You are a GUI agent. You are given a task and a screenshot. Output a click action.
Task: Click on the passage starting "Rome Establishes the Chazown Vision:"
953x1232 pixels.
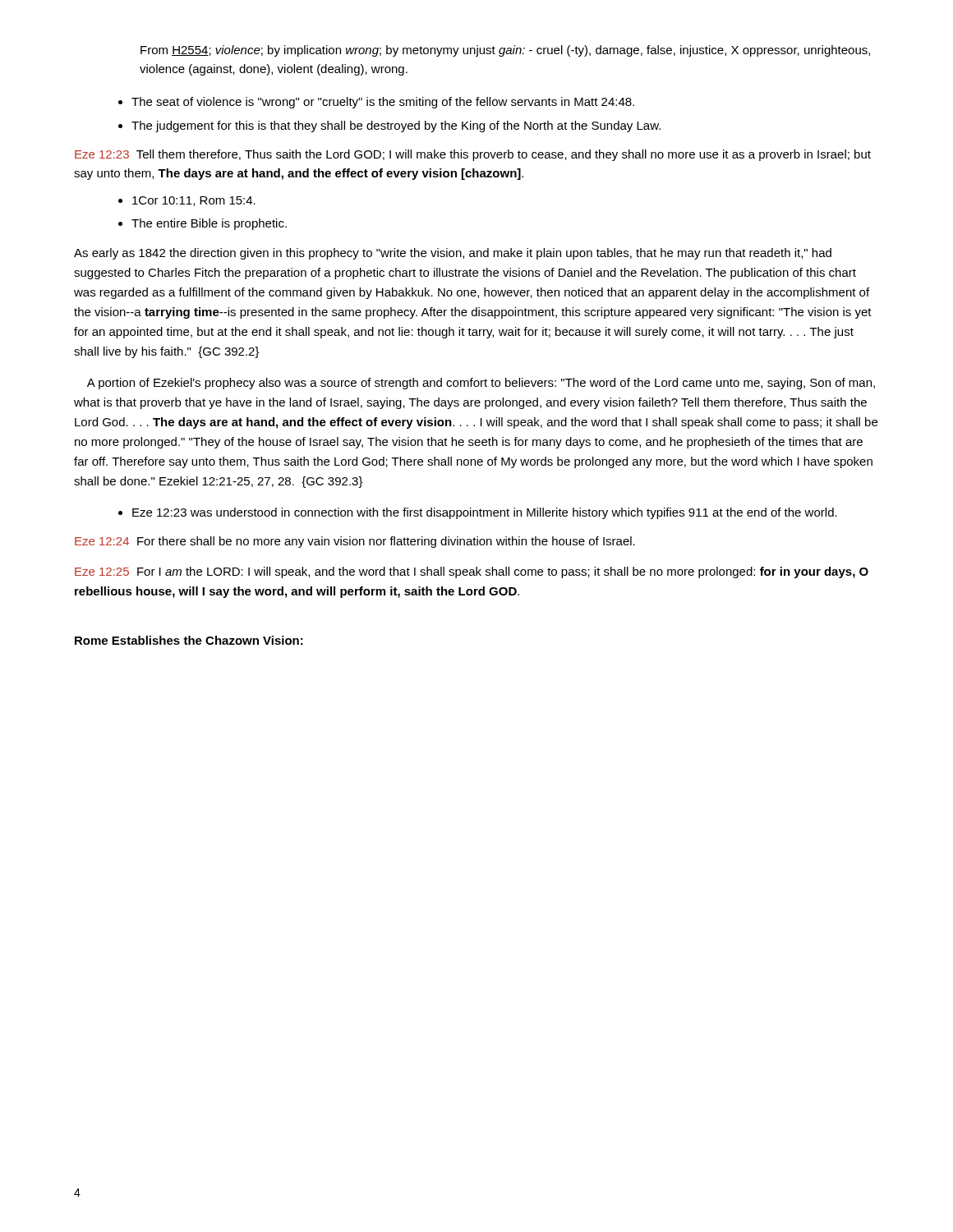pyautogui.click(x=189, y=640)
